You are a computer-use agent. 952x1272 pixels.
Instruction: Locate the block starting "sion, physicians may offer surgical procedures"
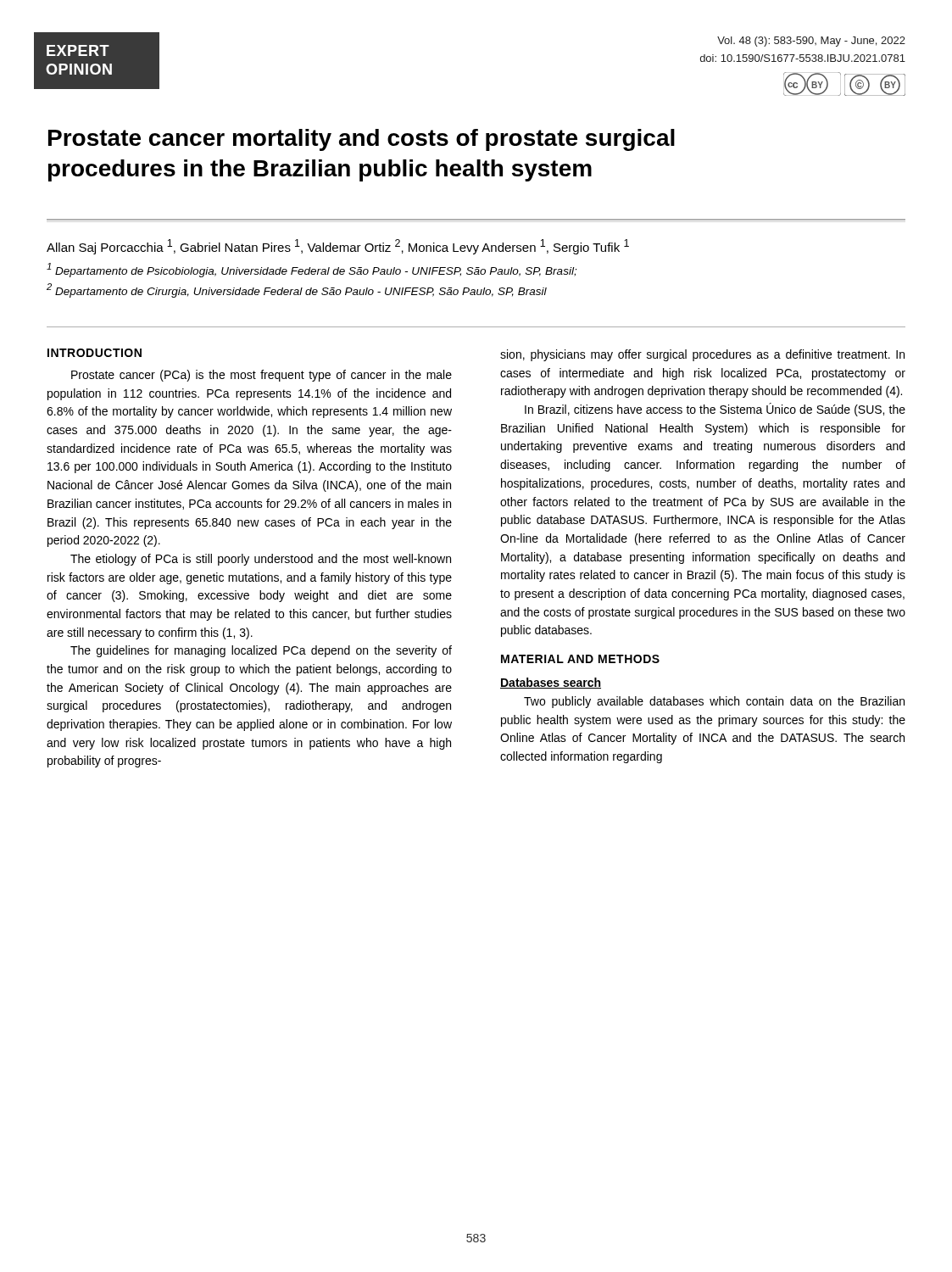click(x=703, y=374)
